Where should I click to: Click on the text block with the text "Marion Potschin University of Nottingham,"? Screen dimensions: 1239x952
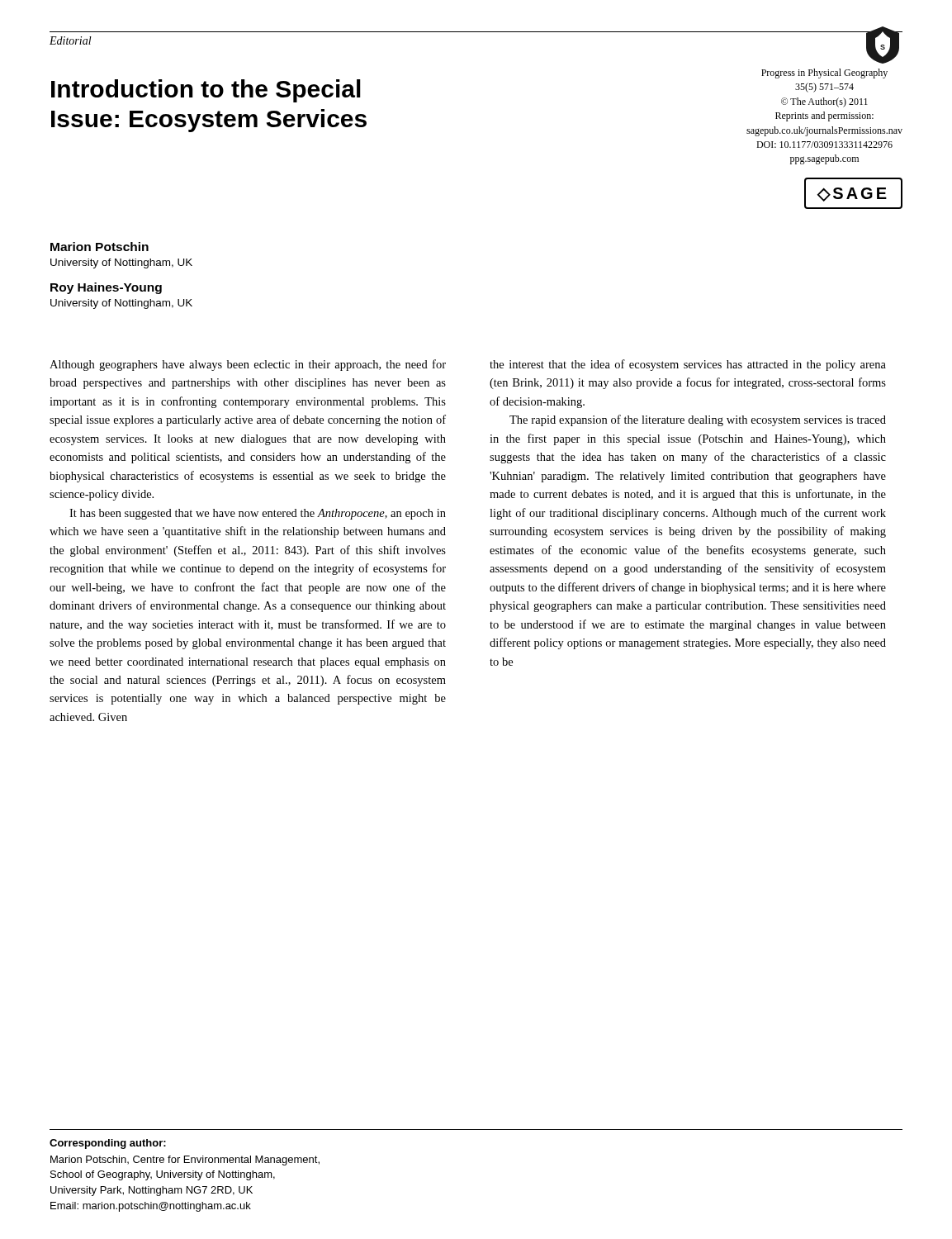click(x=121, y=274)
